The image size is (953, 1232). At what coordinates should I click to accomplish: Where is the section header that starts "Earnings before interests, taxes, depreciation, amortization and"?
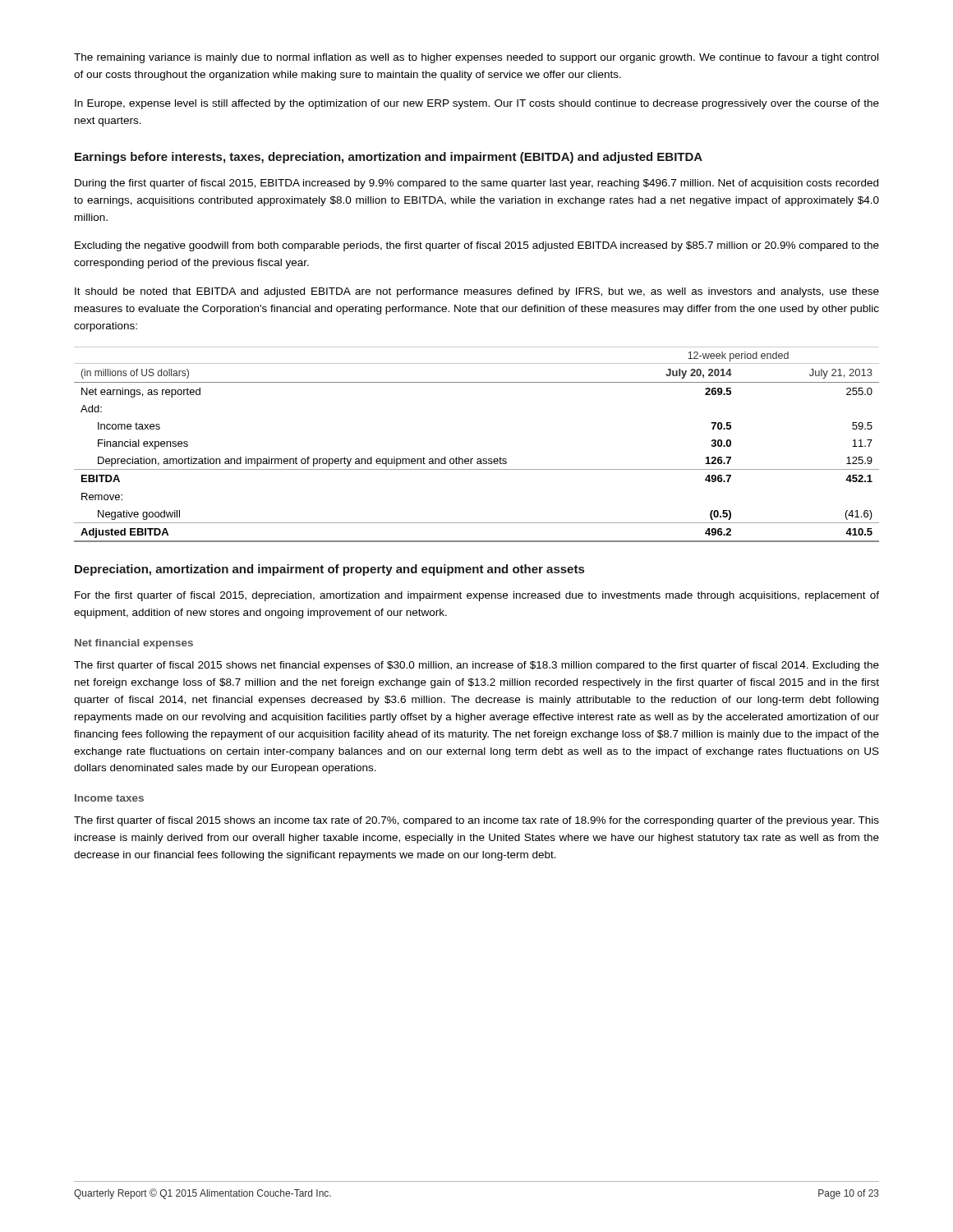388,156
